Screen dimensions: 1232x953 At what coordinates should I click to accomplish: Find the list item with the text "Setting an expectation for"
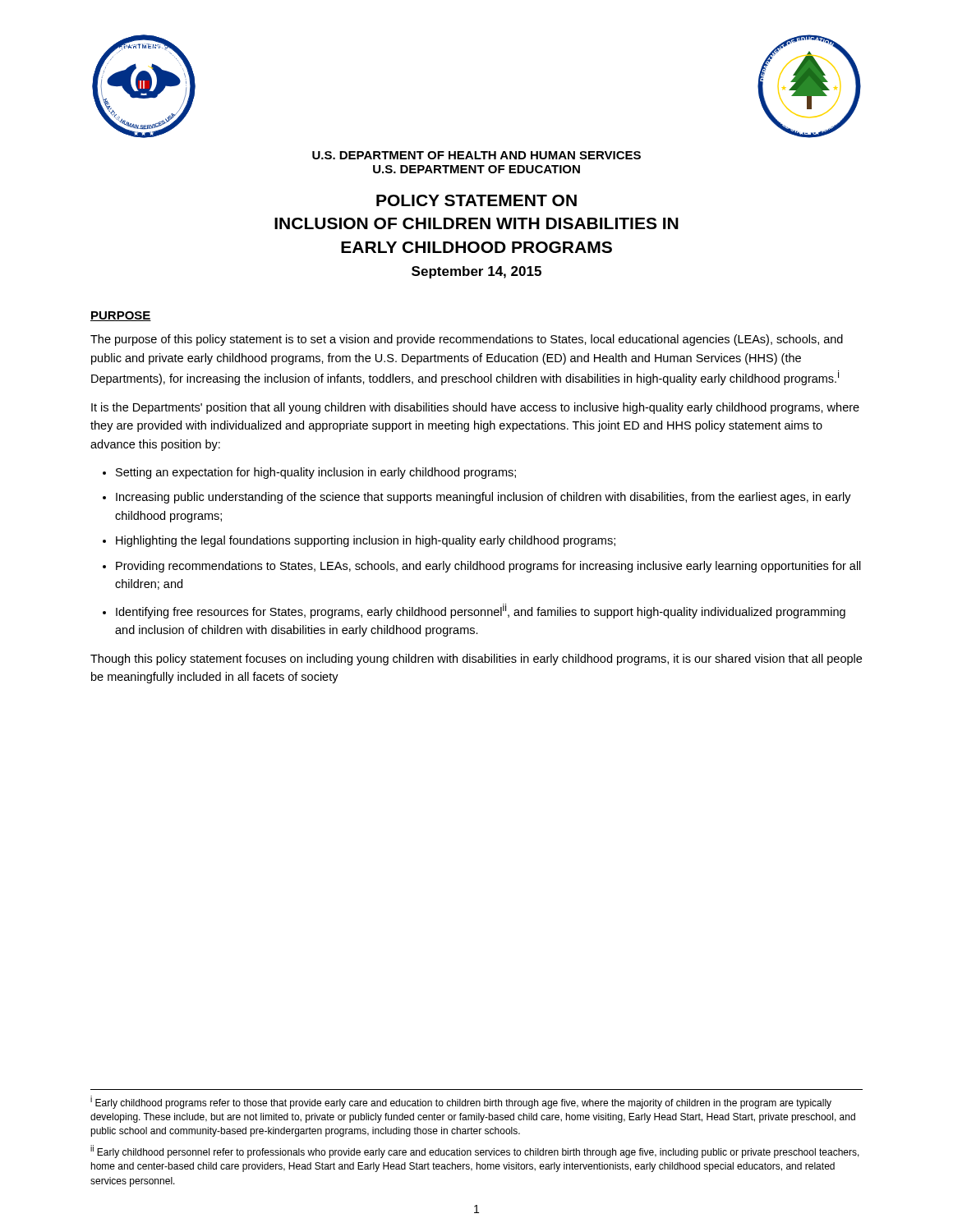tap(316, 472)
